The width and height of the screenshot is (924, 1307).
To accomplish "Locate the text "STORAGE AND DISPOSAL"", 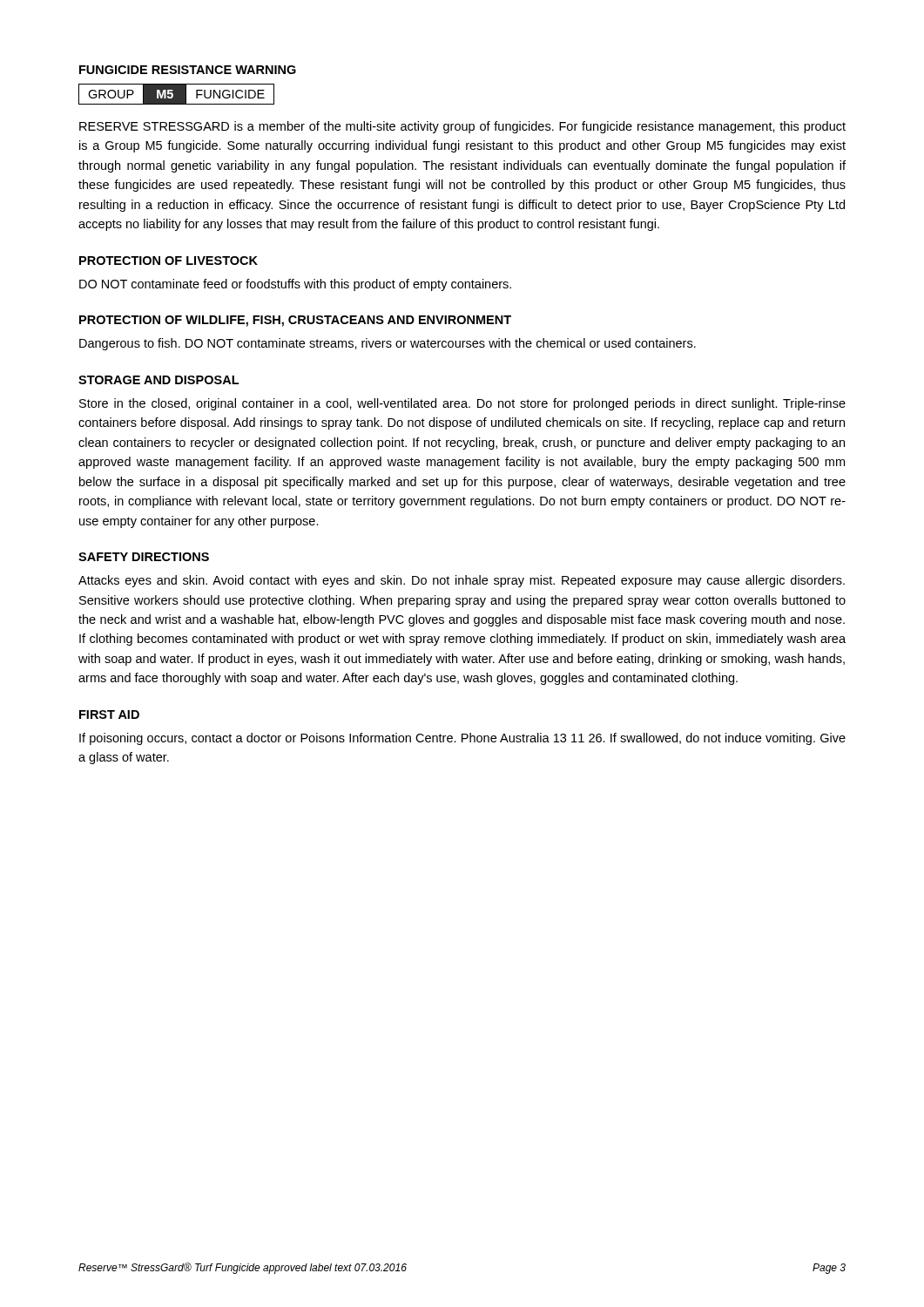I will (x=159, y=380).
